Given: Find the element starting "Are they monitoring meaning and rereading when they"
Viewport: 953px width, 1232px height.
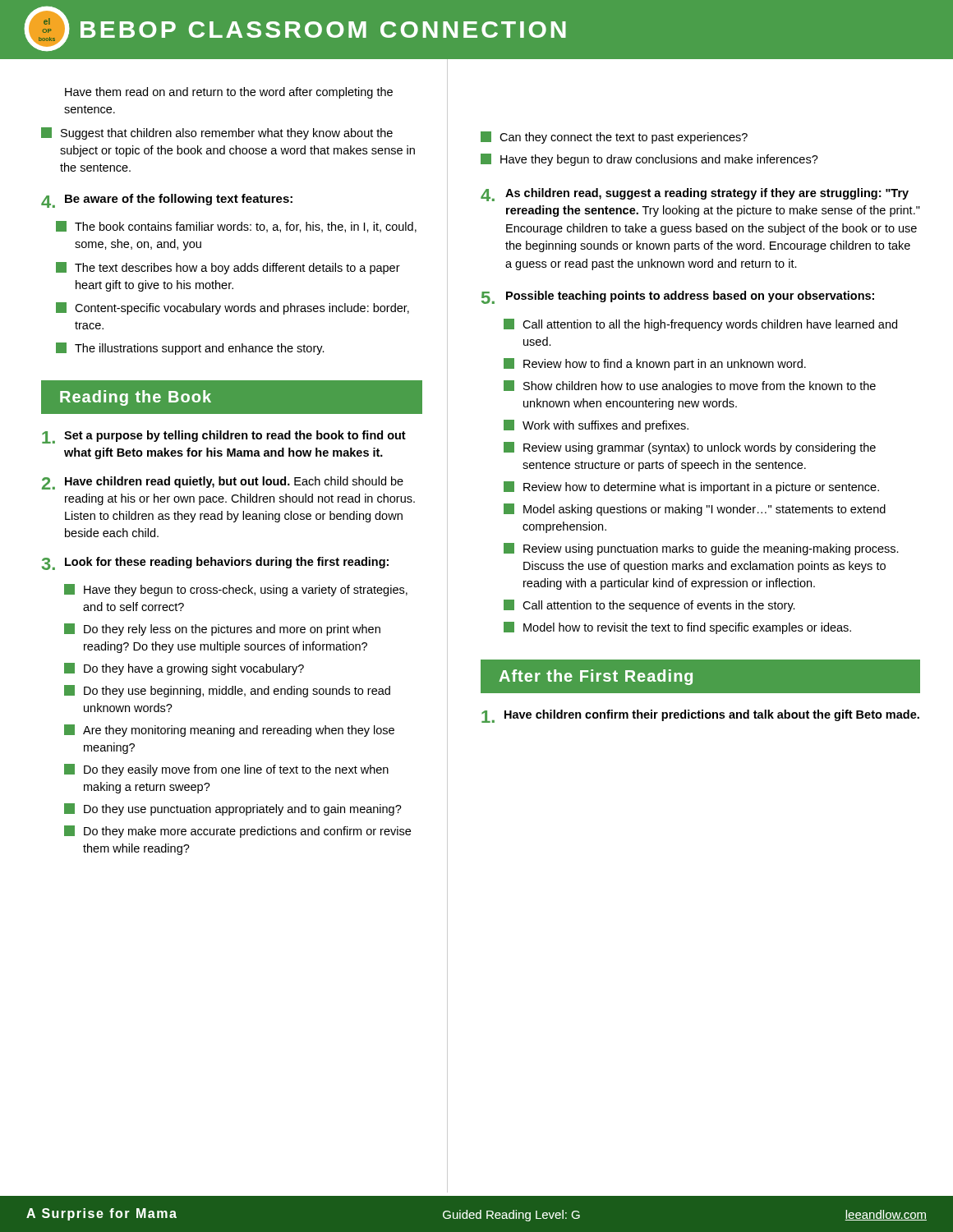Looking at the screenshot, I should [x=243, y=739].
